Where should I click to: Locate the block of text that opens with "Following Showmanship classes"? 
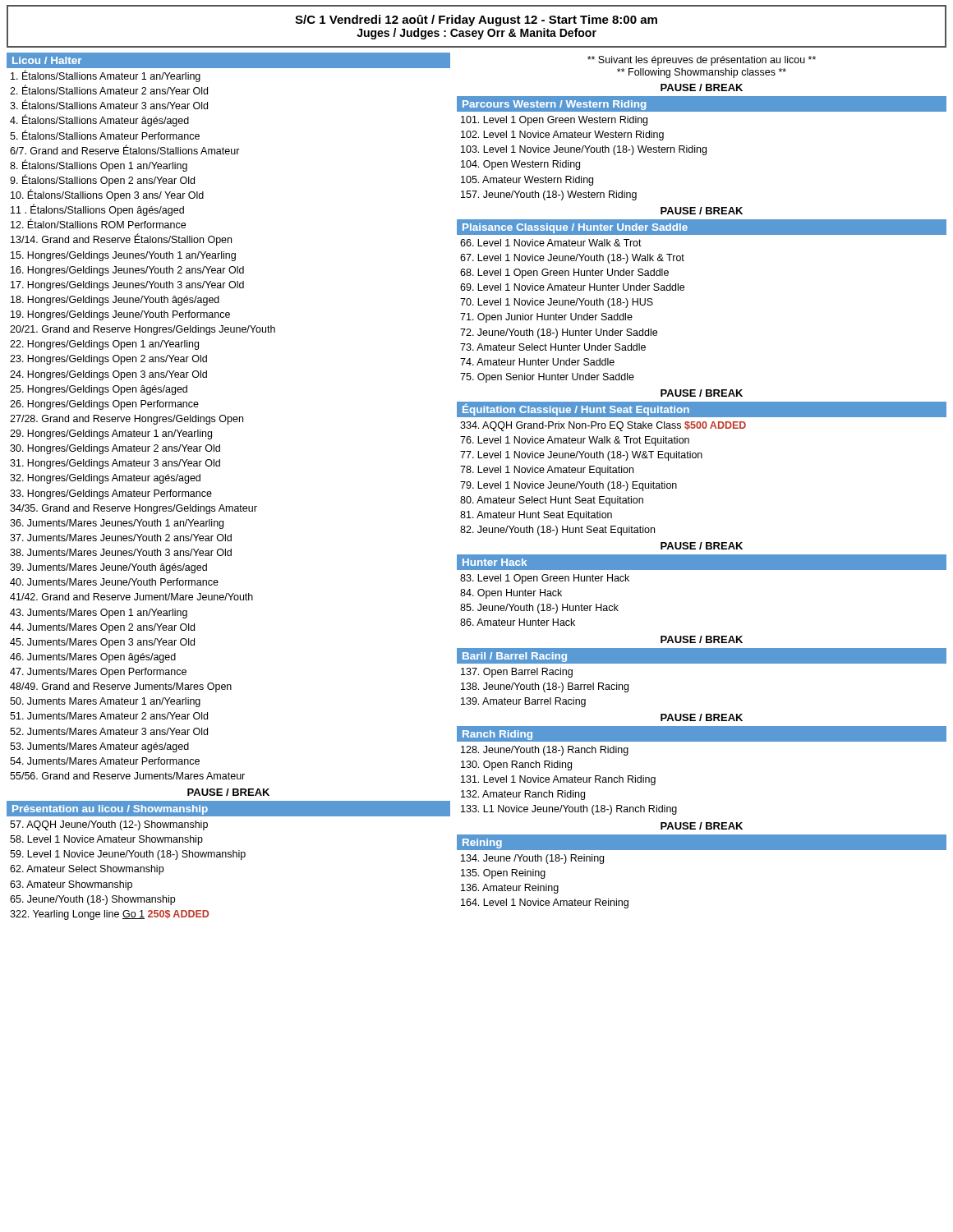(702, 72)
